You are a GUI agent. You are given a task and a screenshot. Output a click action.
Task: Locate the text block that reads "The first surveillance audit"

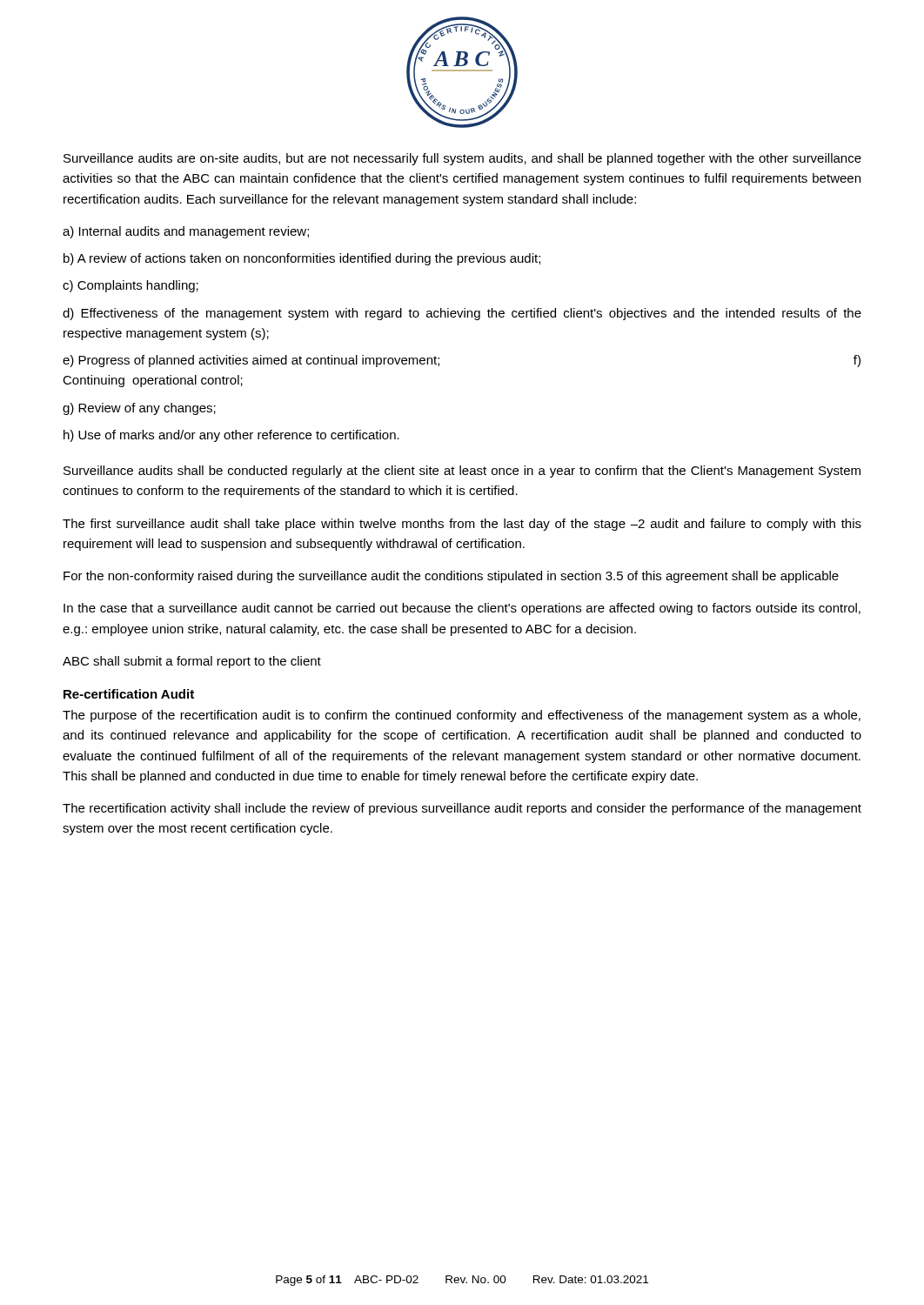click(462, 533)
